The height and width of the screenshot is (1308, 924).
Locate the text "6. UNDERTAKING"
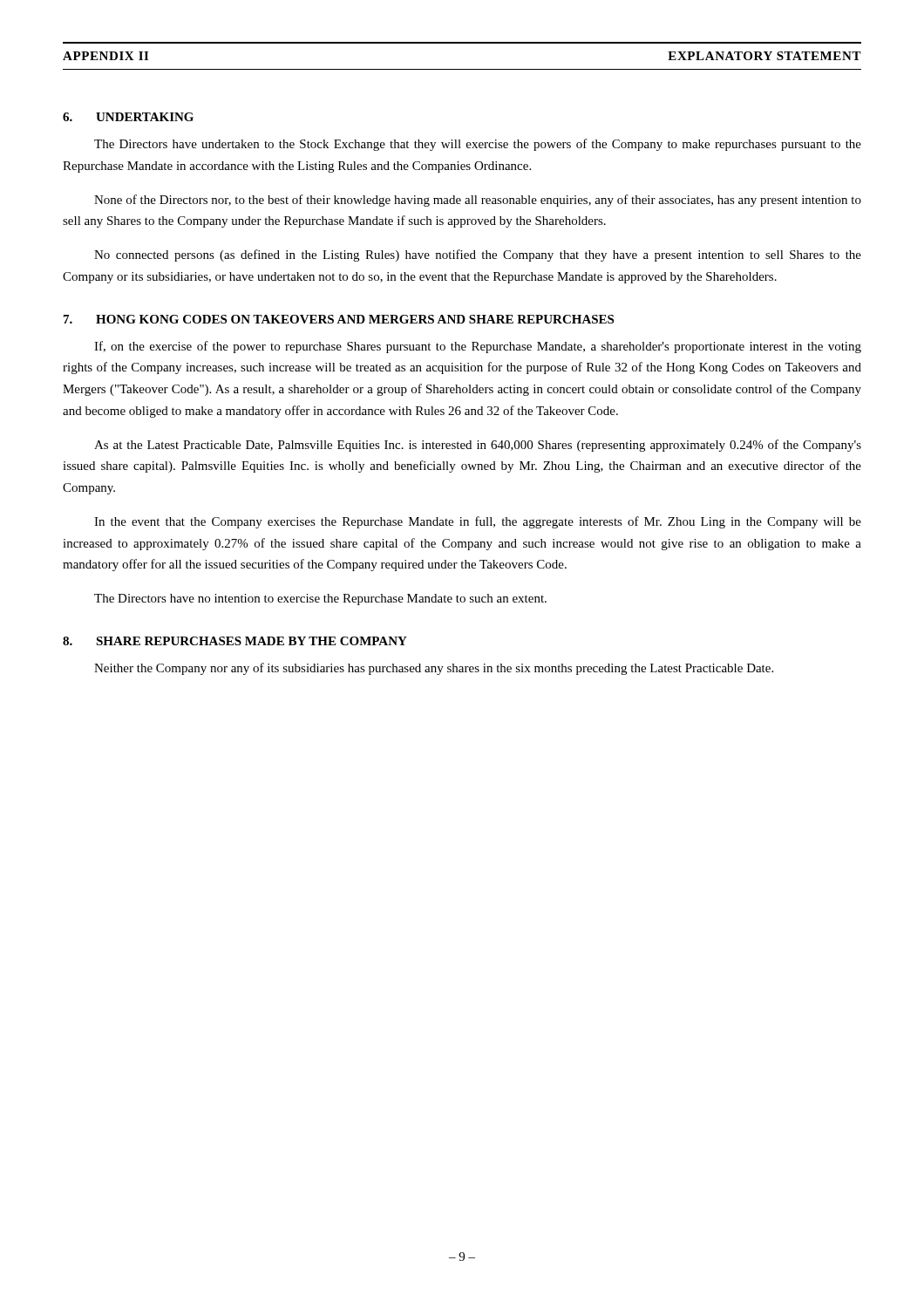point(128,117)
